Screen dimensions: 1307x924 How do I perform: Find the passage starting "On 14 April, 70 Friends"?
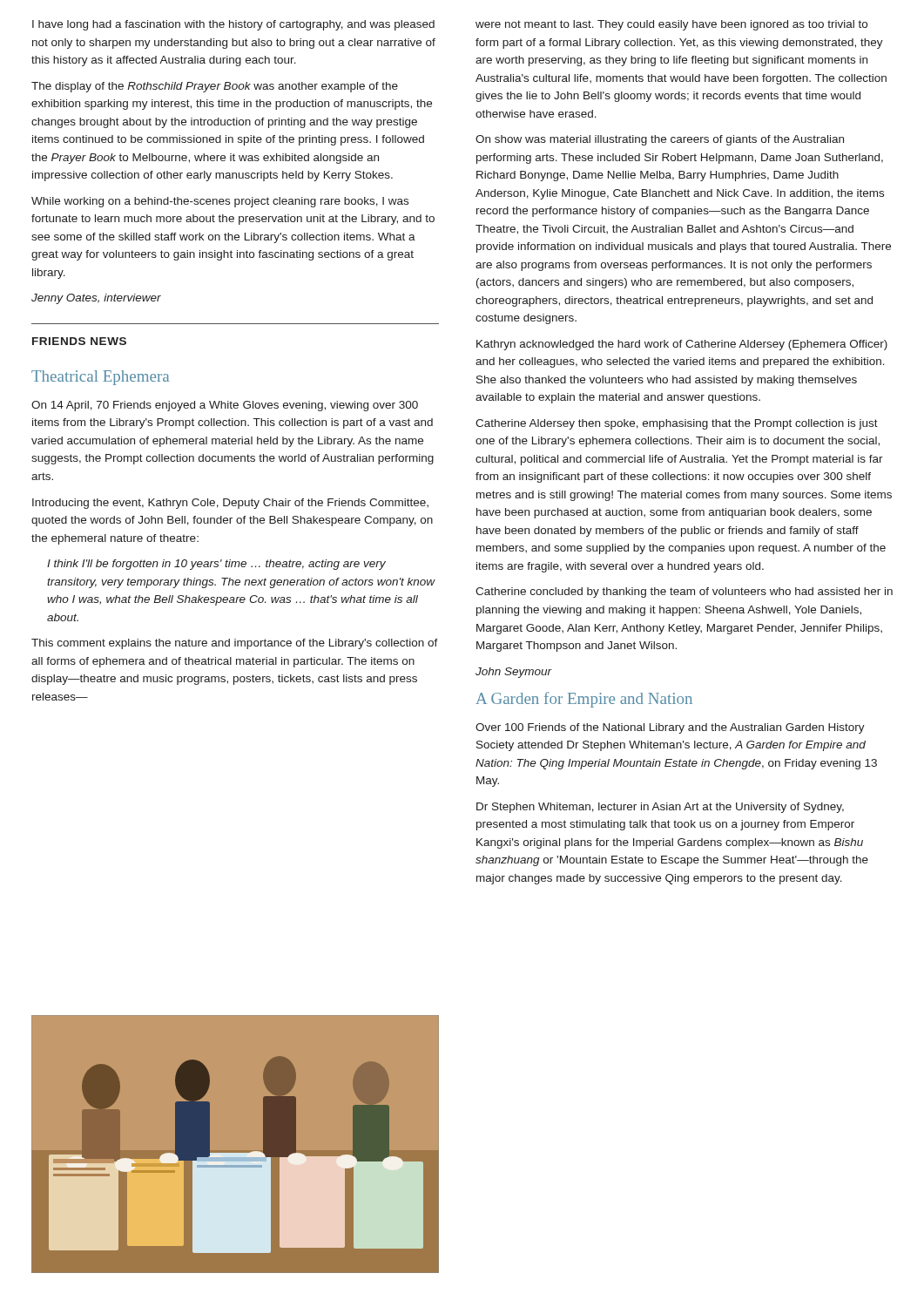click(235, 441)
